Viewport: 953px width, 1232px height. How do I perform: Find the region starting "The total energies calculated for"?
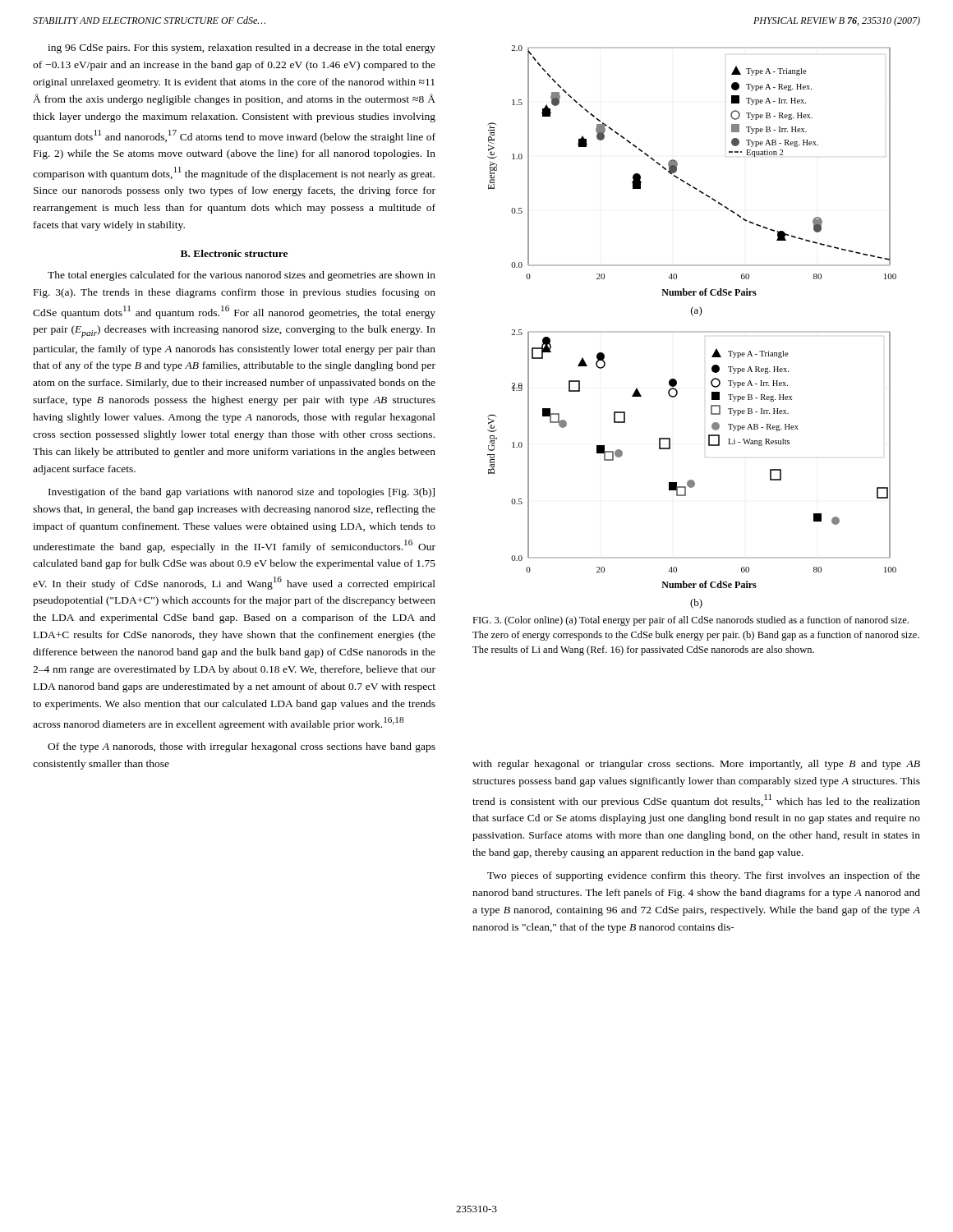(x=234, y=520)
